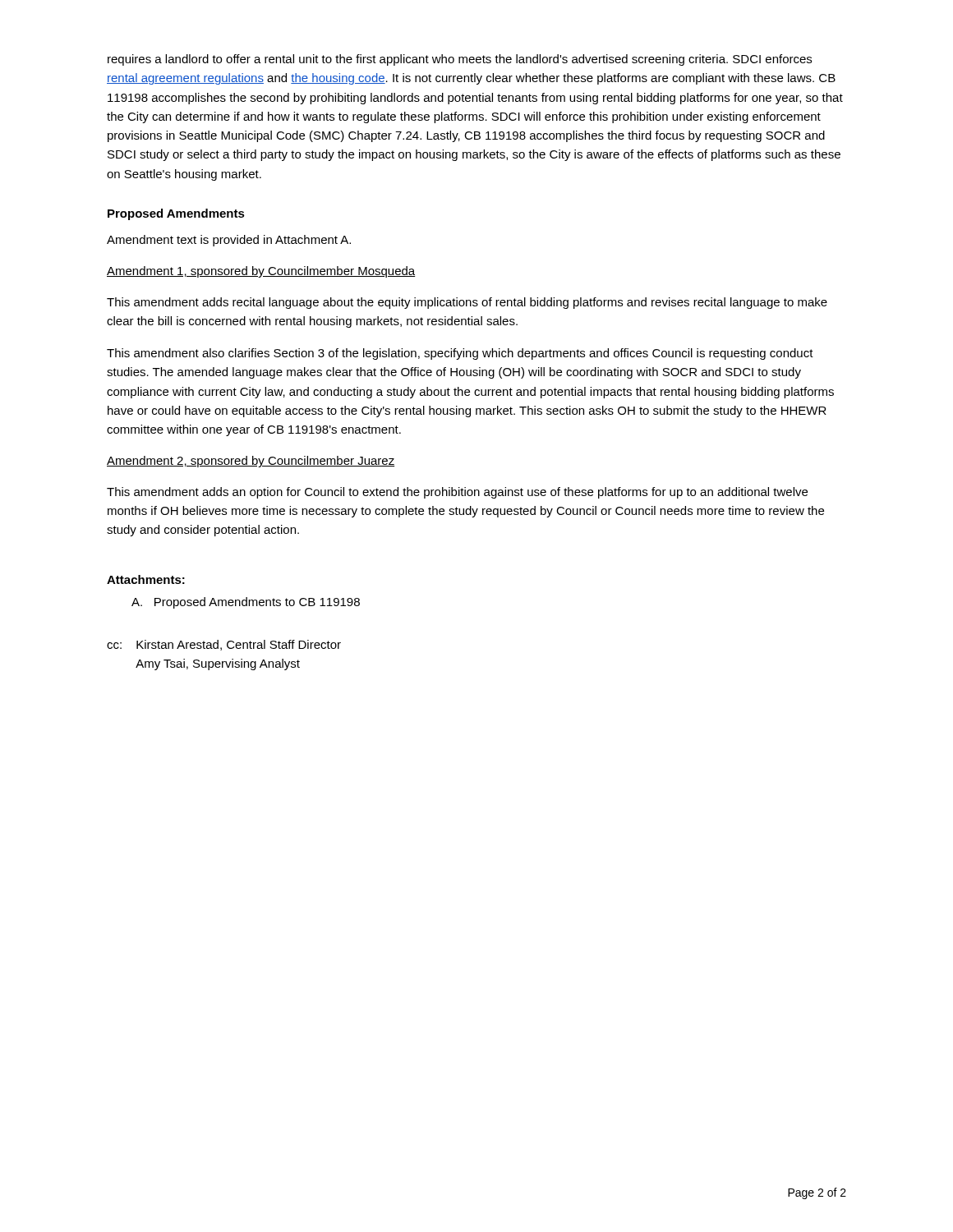Image resolution: width=953 pixels, height=1232 pixels.
Task: Point to the block beginning "cc: Kirstan Arestad, Central Staff DirectorAmy Tsai,"
Action: (x=230, y=654)
